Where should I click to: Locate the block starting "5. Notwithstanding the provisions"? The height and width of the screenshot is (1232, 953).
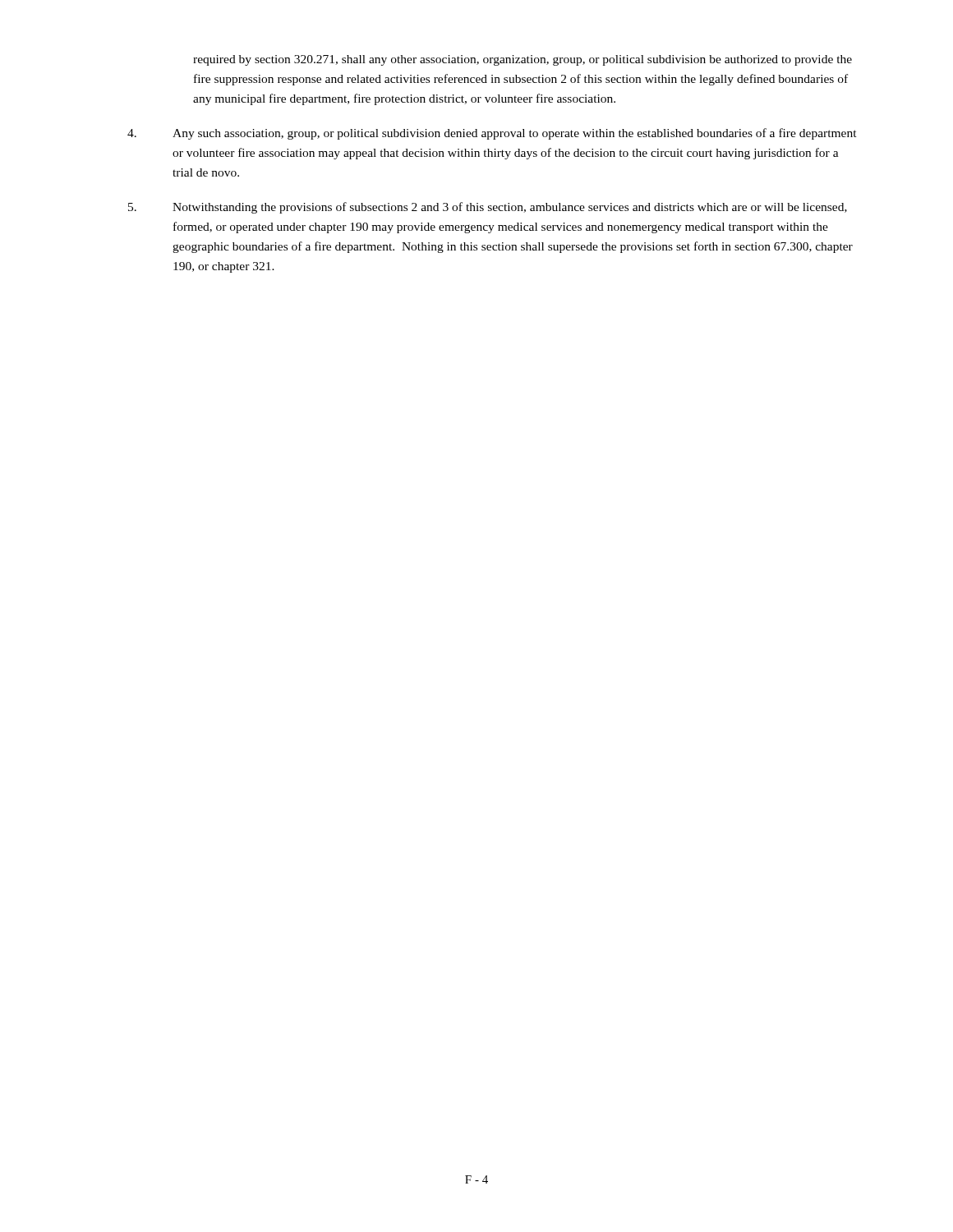[x=493, y=237]
